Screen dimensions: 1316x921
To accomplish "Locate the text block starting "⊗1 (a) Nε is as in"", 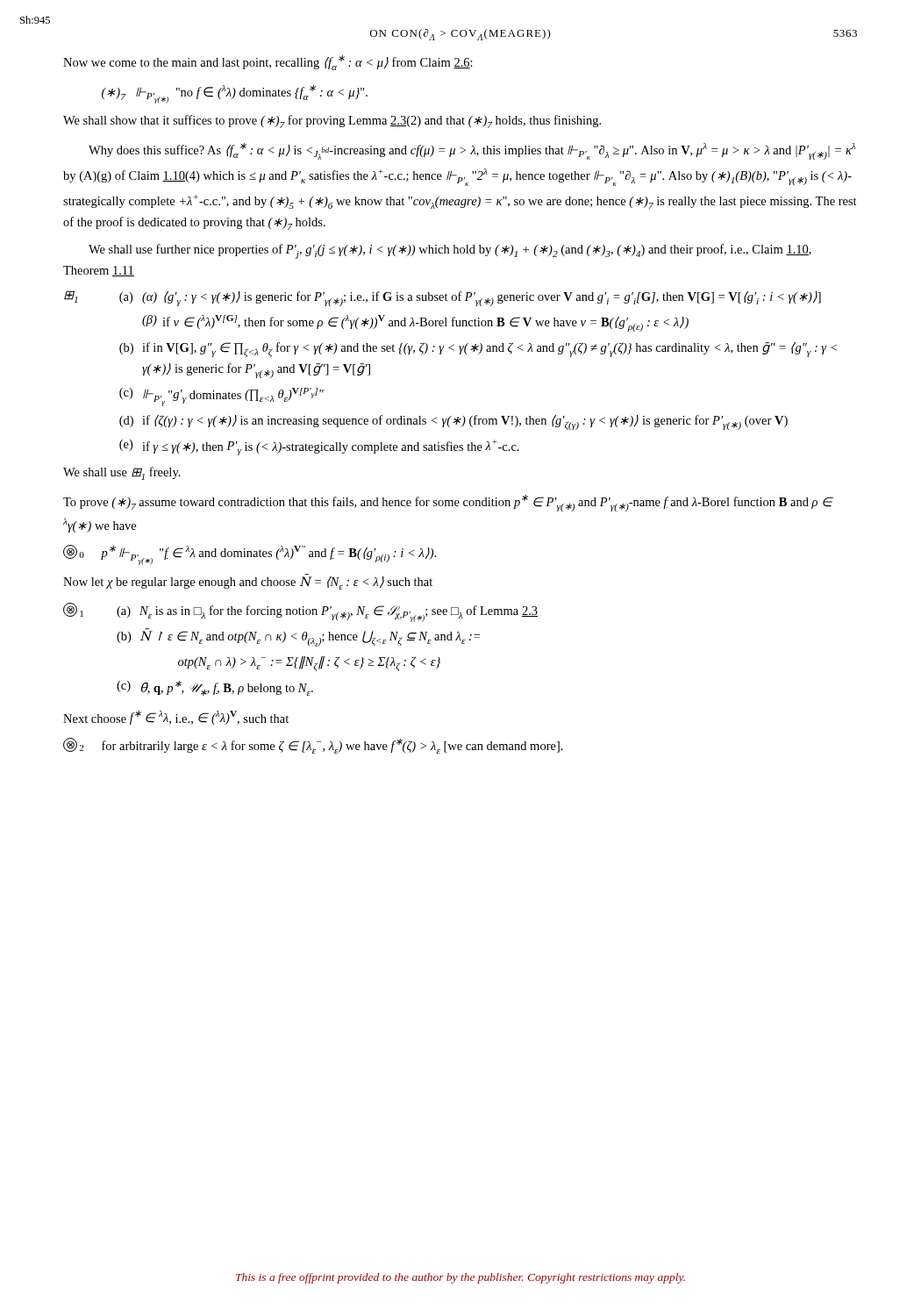I will tap(460, 651).
